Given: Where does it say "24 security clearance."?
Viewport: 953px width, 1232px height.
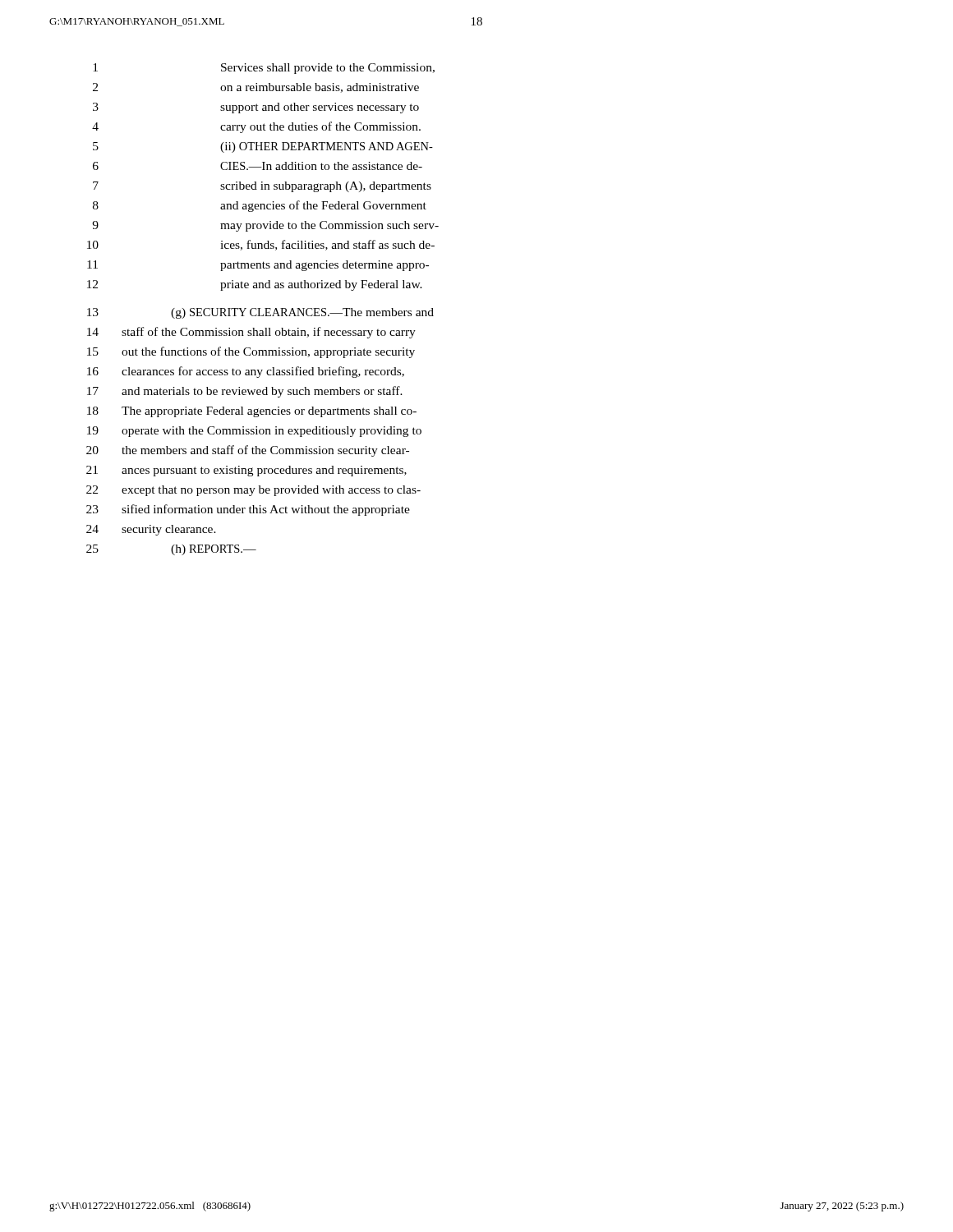Looking at the screenshot, I should (x=151, y=530).
